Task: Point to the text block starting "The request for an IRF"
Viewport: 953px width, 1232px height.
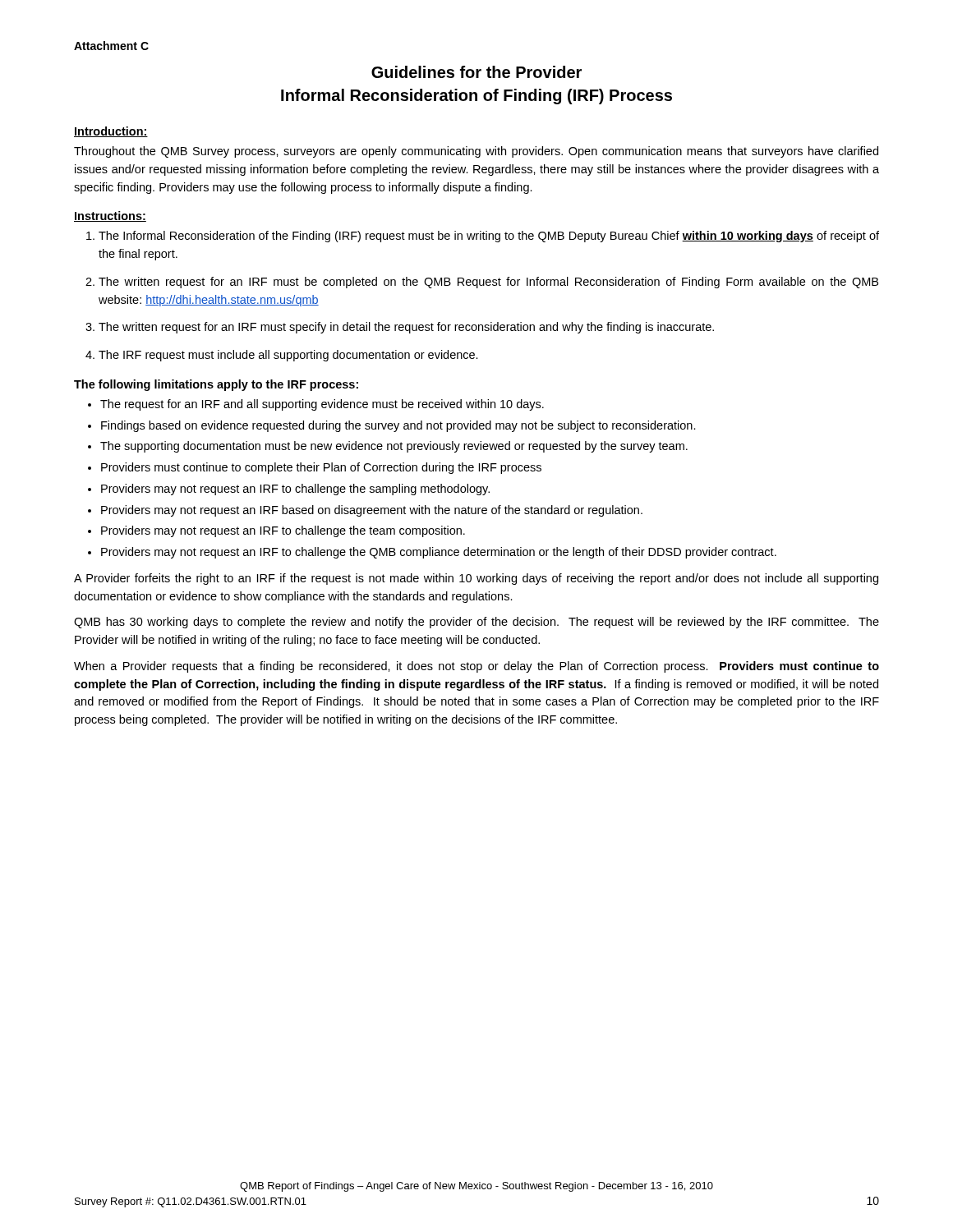Action: pyautogui.click(x=322, y=404)
